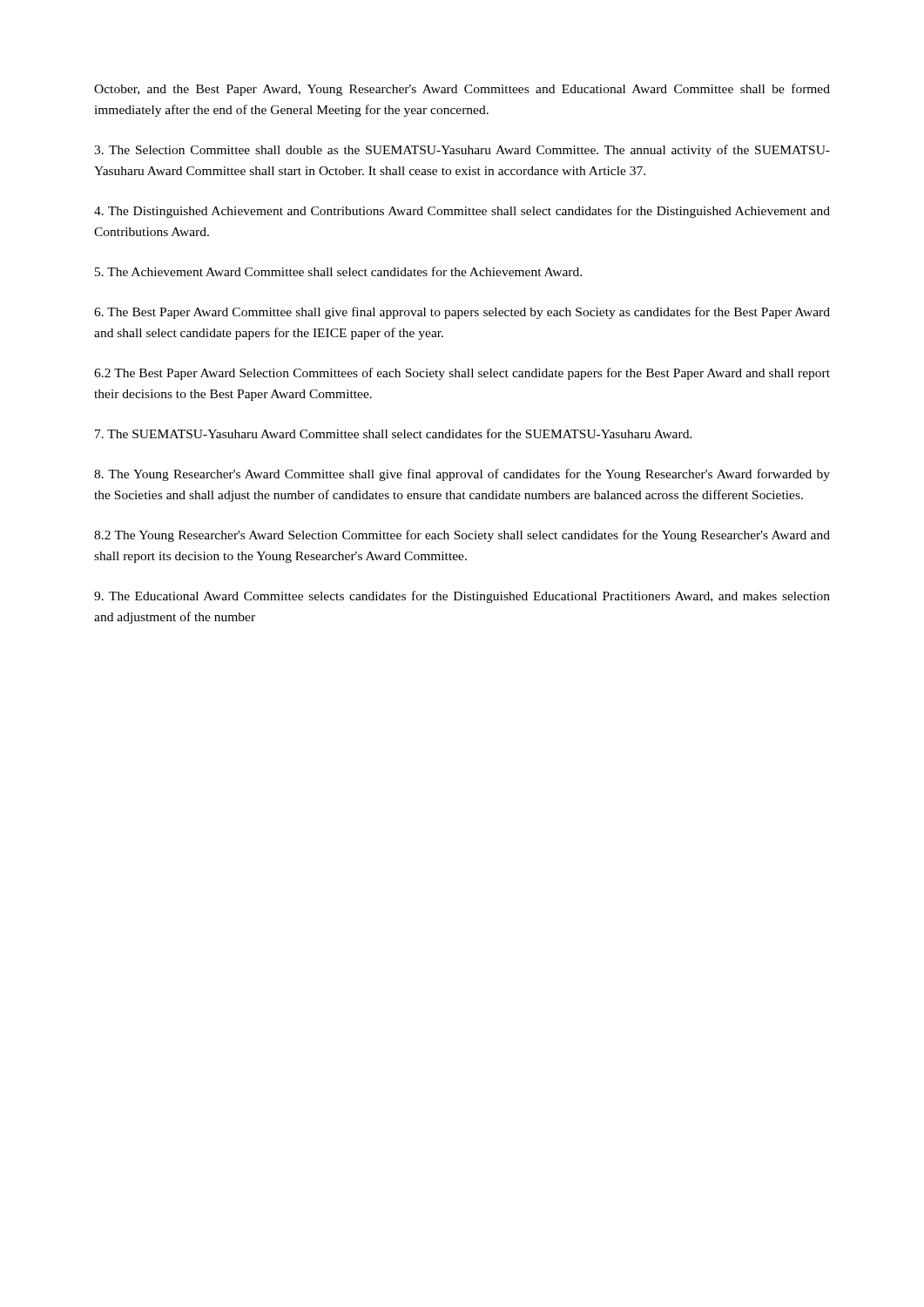Viewport: 924px width, 1307px height.
Task: Point to the element starting "The SUEMATSU-Yasuharu Award Committee shall select candidates for"
Action: click(x=393, y=434)
